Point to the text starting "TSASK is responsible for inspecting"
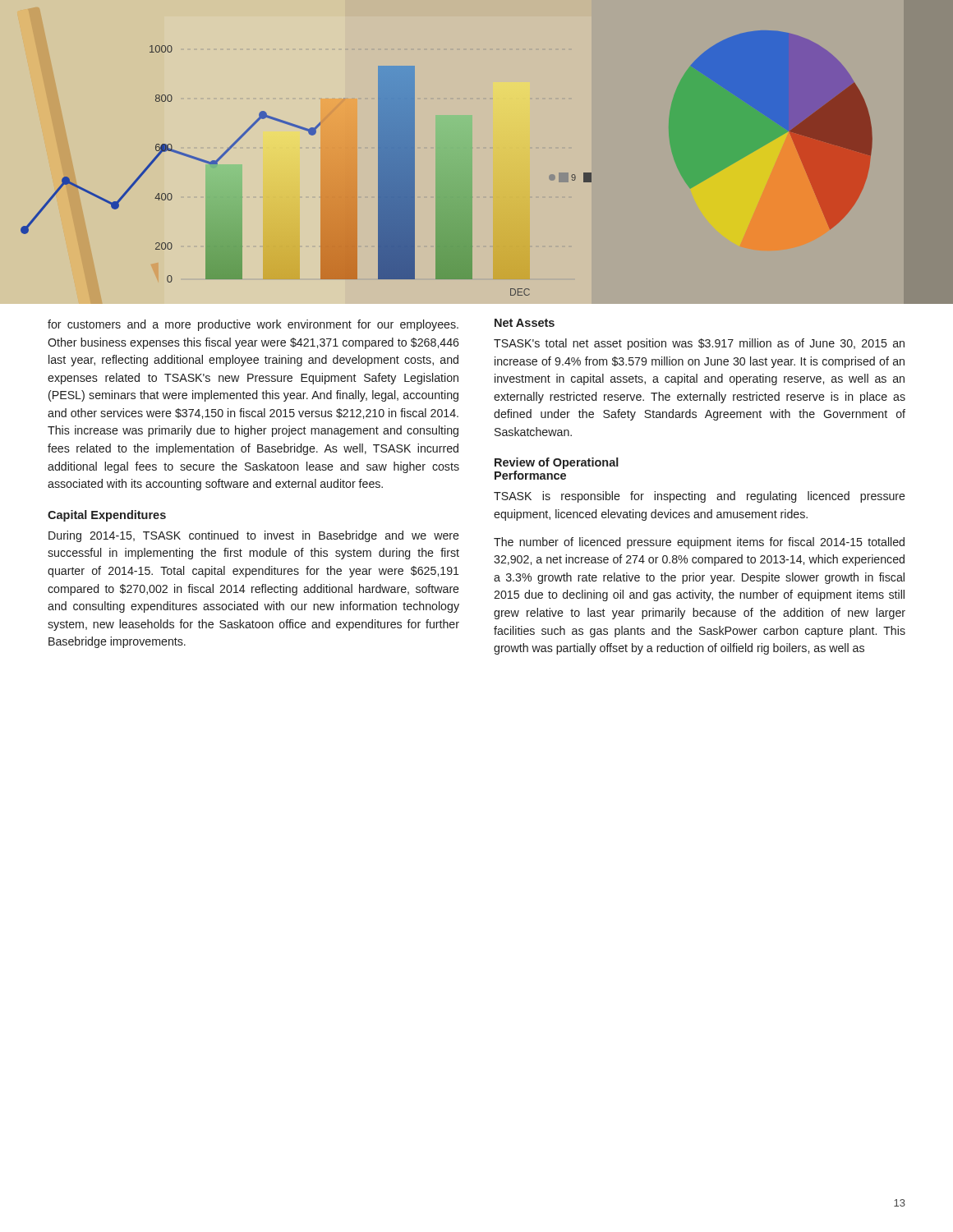The height and width of the screenshot is (1232, 953). point(700,506)
